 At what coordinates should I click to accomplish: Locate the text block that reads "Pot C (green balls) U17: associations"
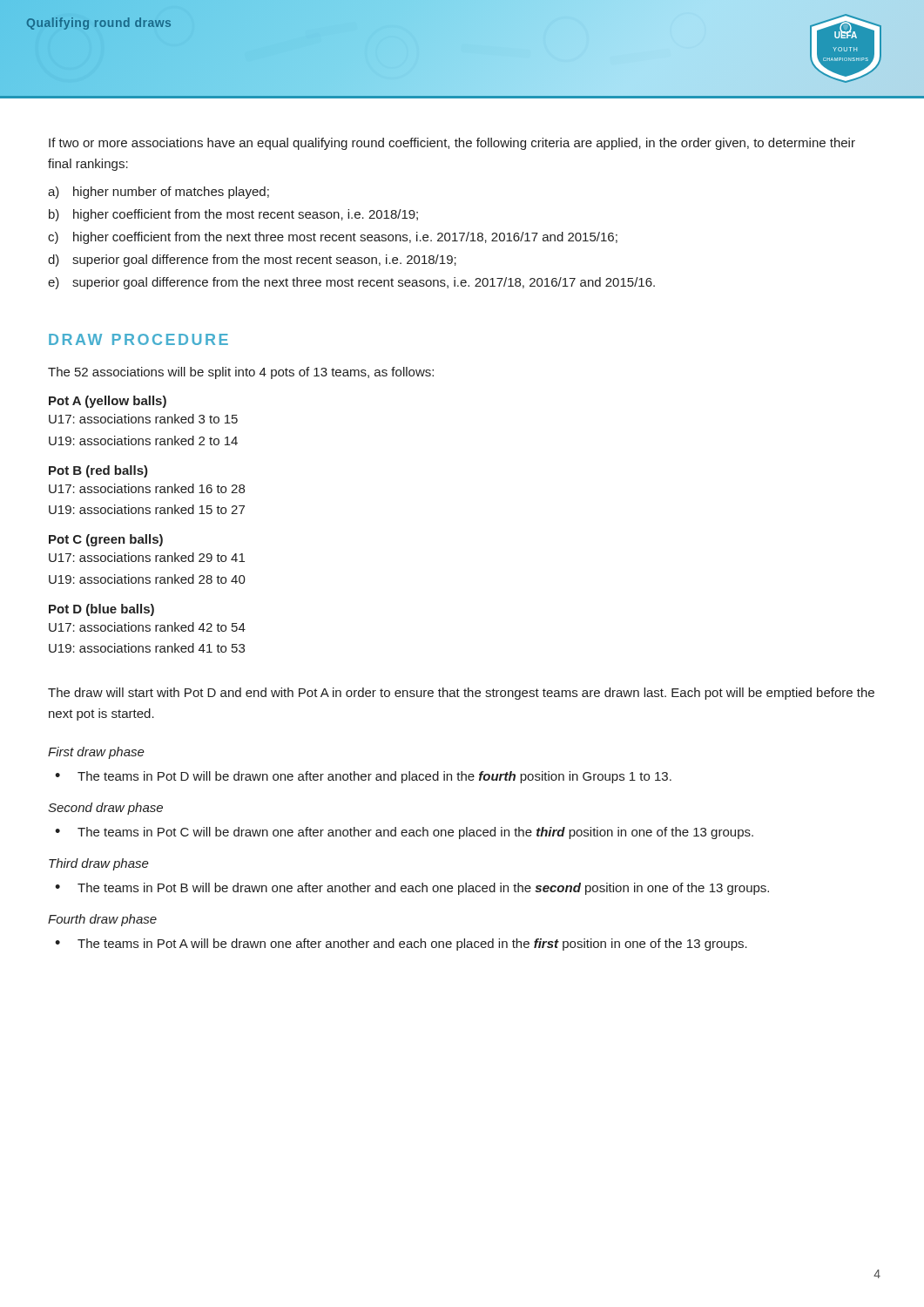(x=106, y=540)
